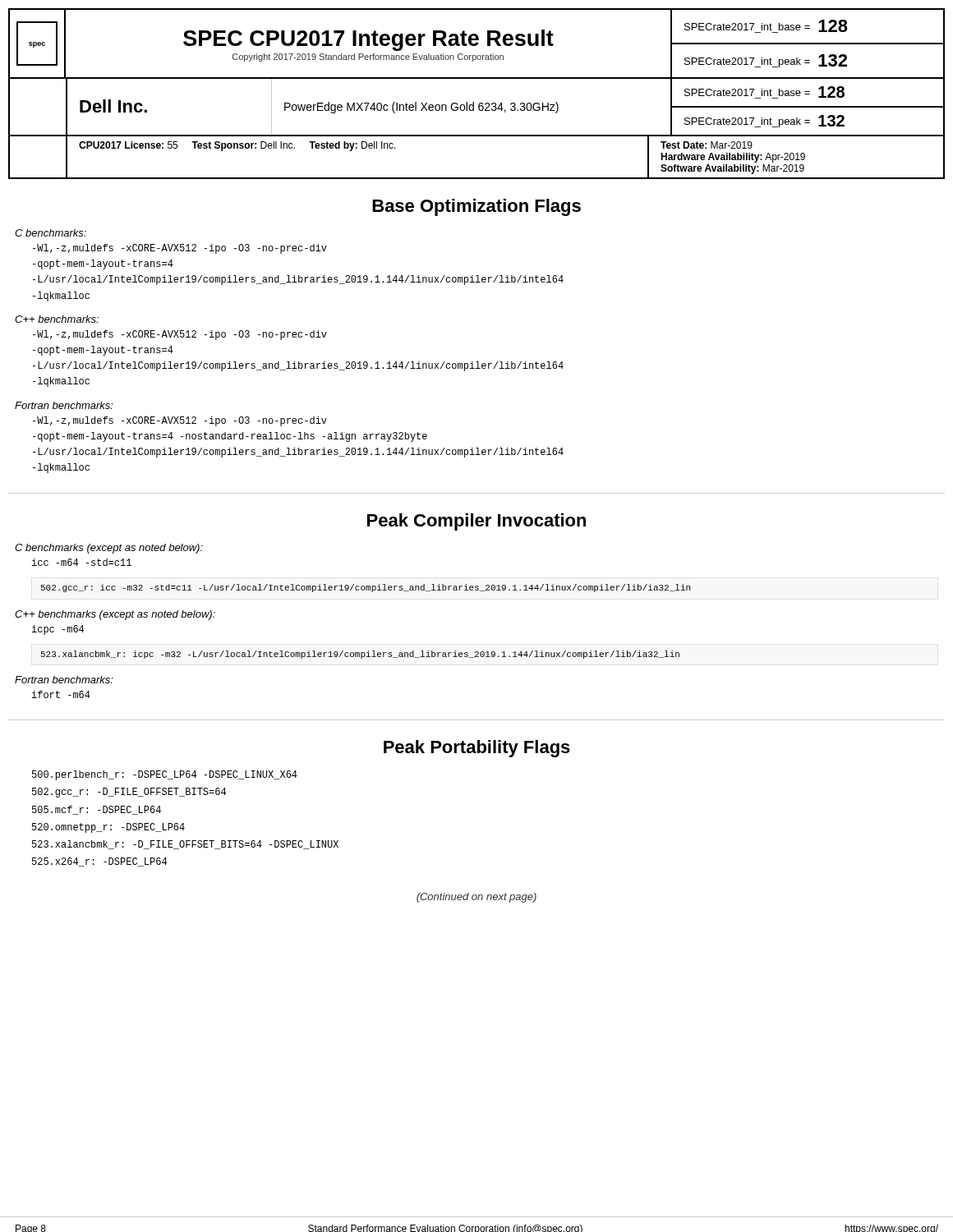Locate the text "523.xalancbmk_r: -D_FILE_OFFSET_BITS=64 -DSPEC_LINUX"
Viewport: 953px width, 1232px height.
(185, 845)
